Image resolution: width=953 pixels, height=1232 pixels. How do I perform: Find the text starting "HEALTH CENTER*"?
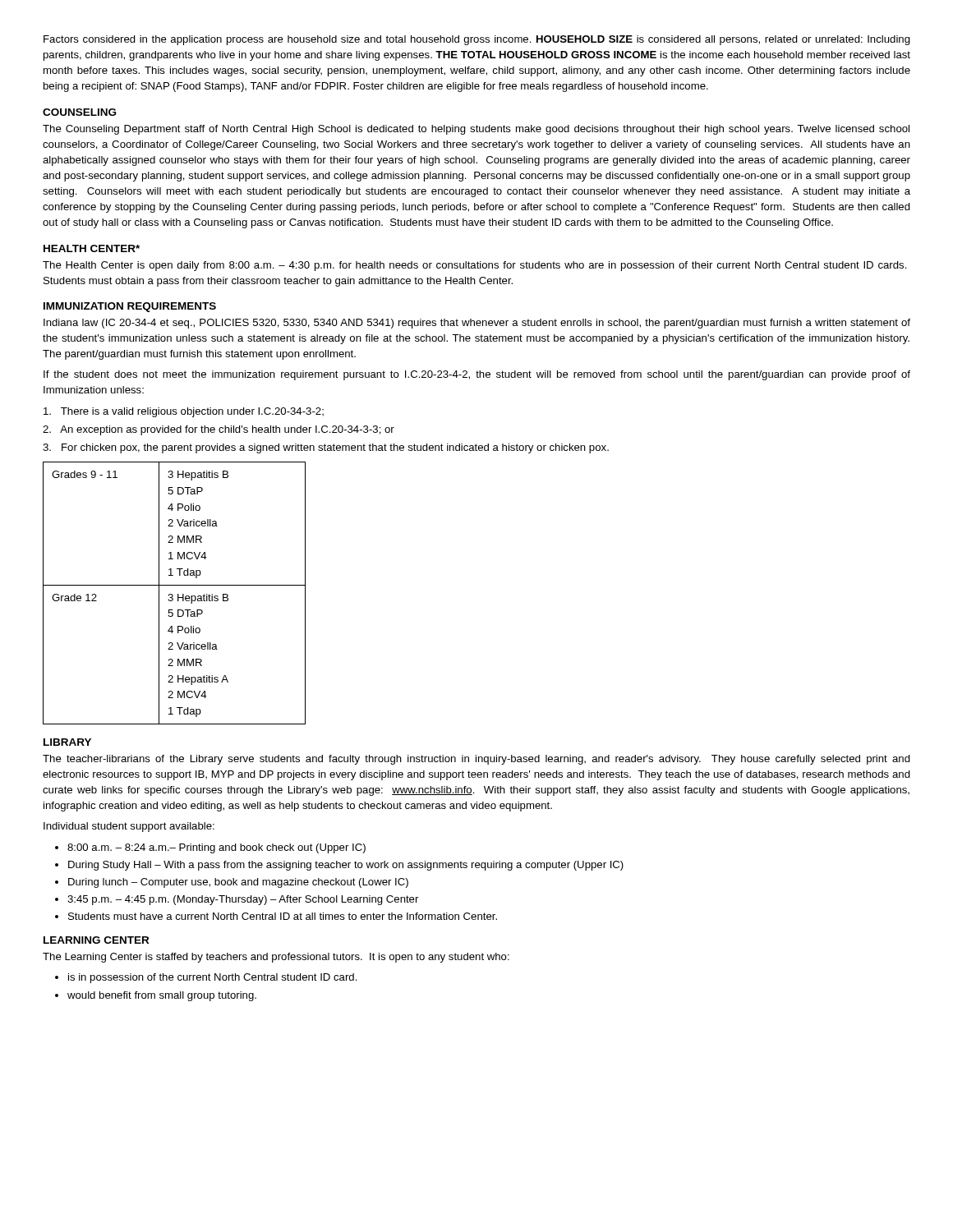[x=91, y=248]
